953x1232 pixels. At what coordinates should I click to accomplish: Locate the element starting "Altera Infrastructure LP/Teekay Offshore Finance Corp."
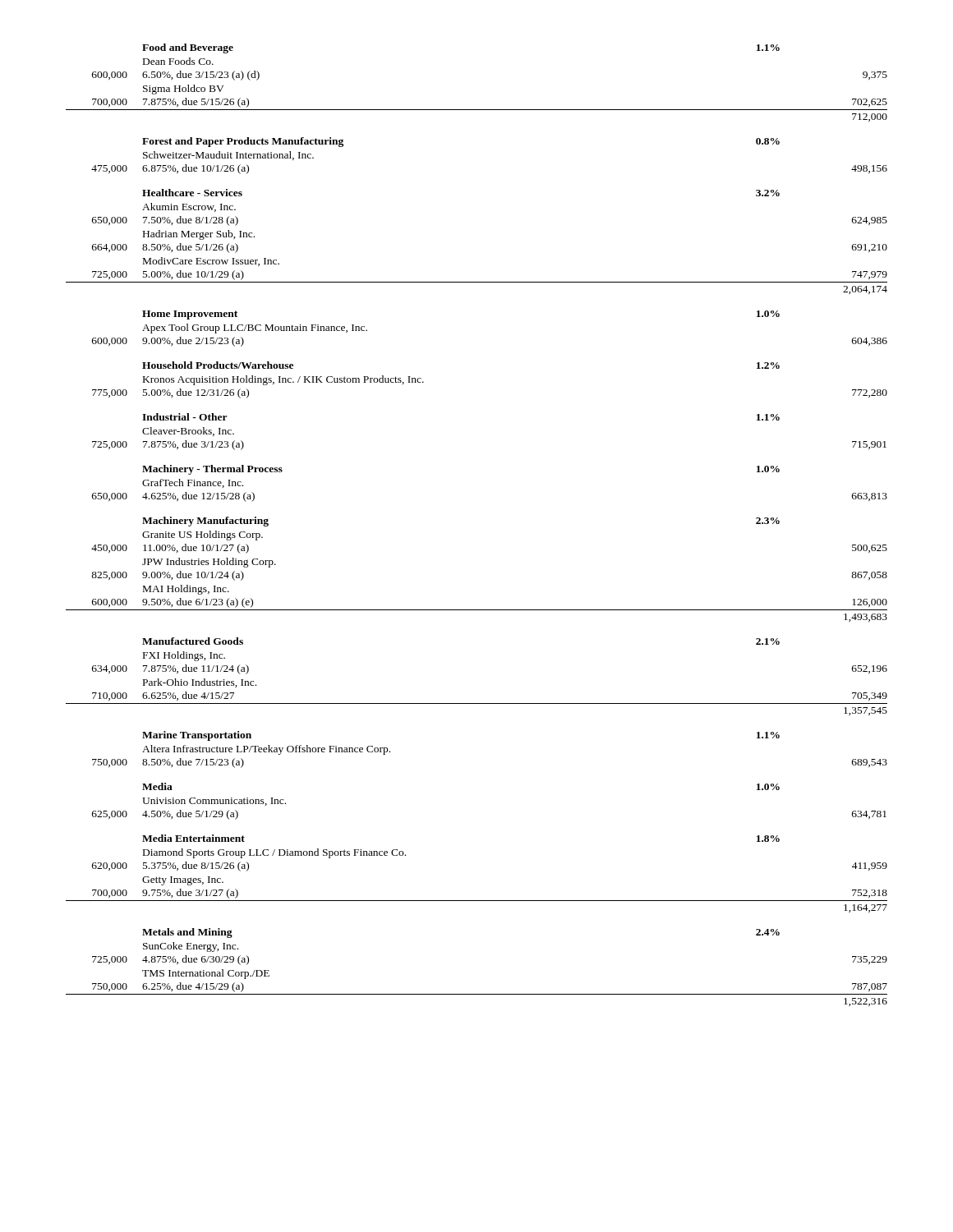pos(266,750)
